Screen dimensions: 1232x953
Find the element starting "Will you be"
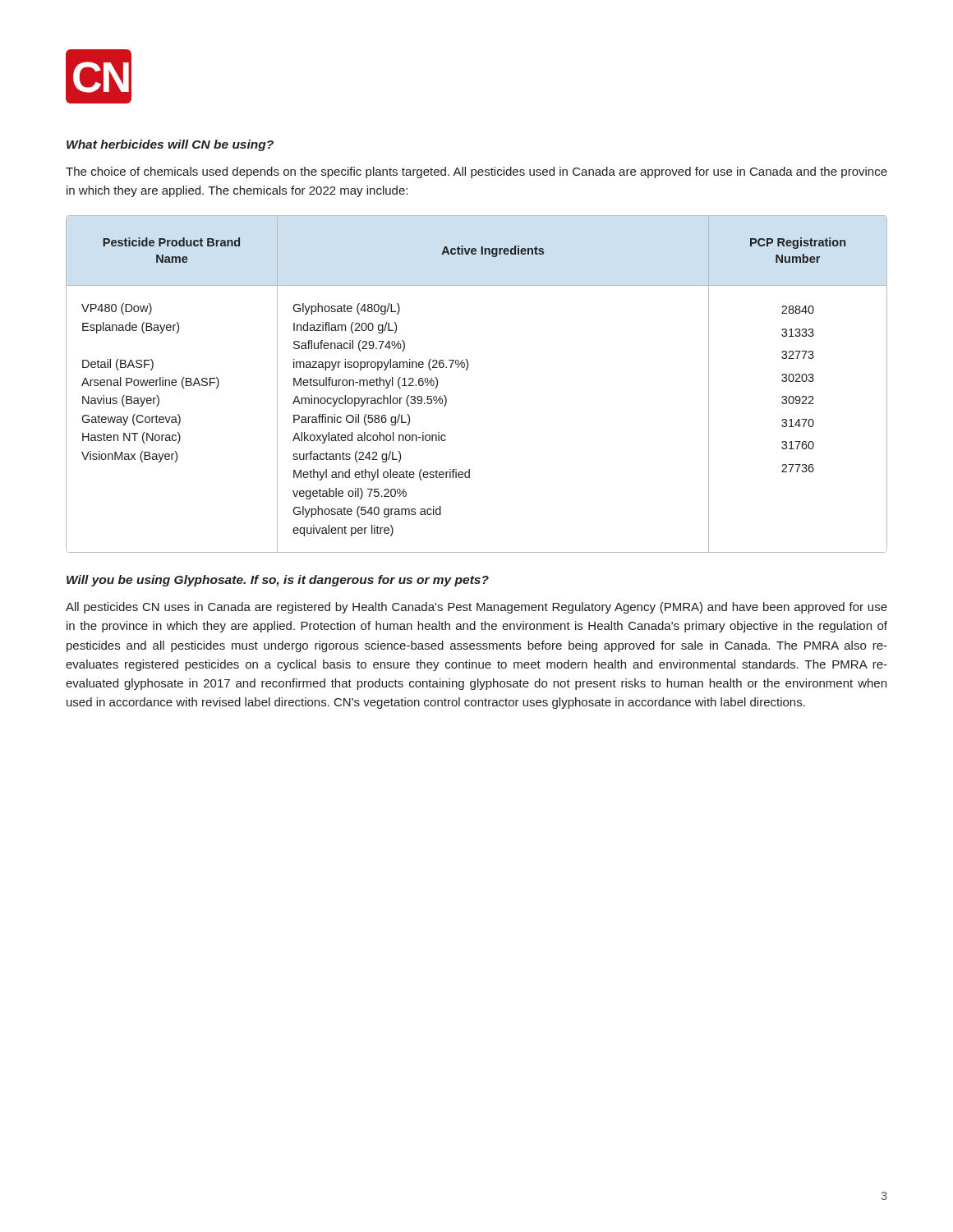277,580
